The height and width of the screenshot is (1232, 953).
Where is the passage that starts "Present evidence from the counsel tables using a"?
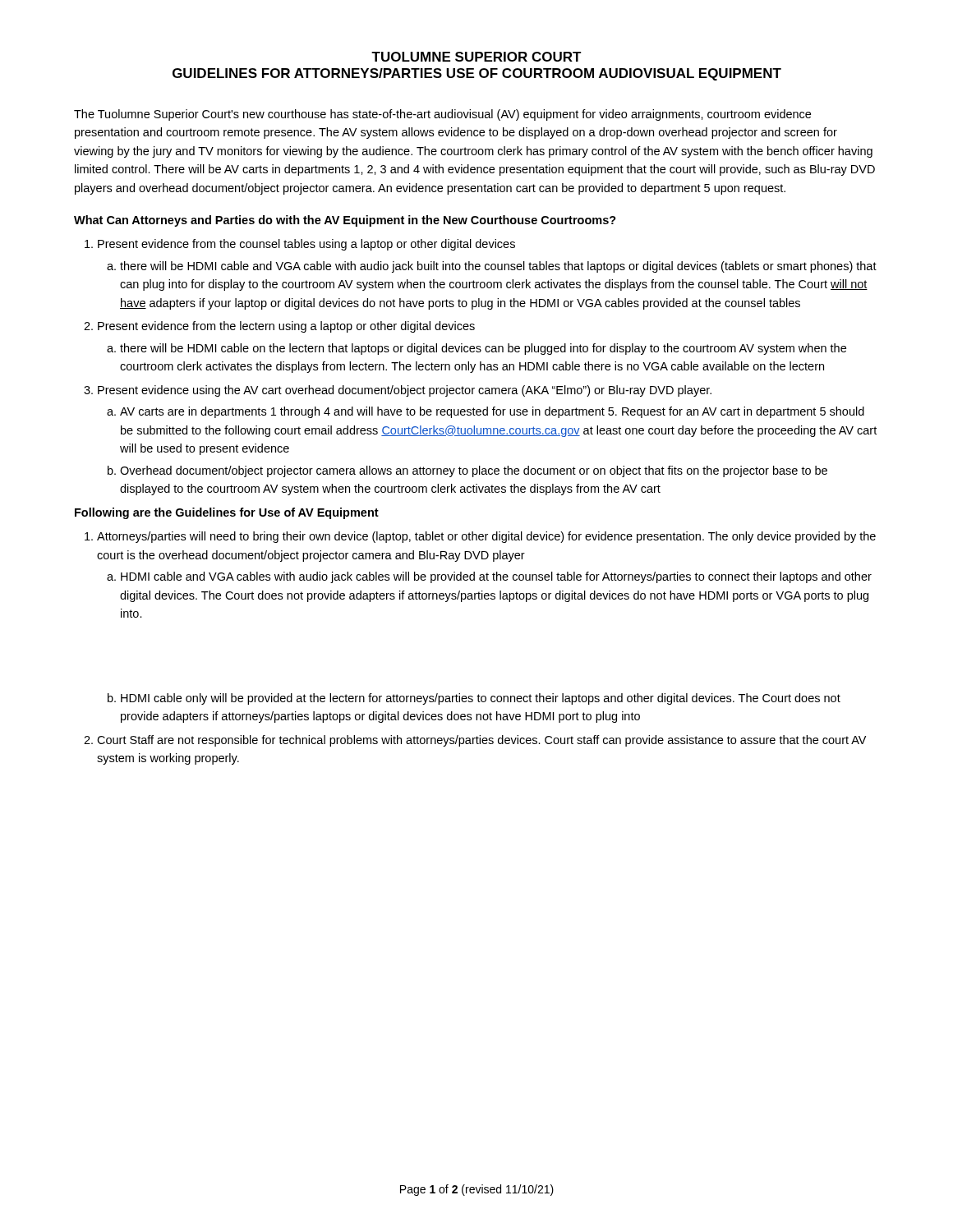click(488, 275)
